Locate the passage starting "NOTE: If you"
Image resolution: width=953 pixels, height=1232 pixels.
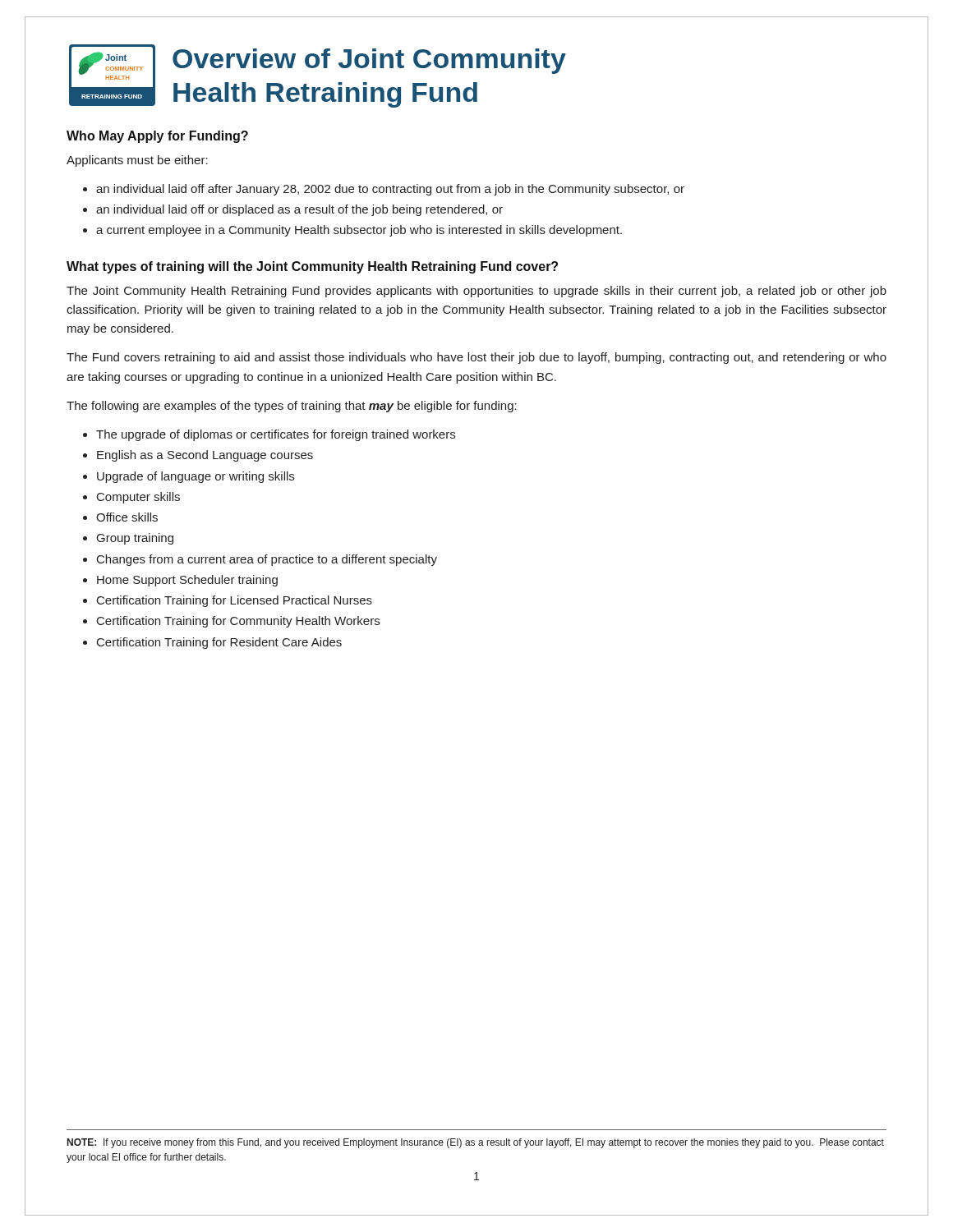(476, 1161)
